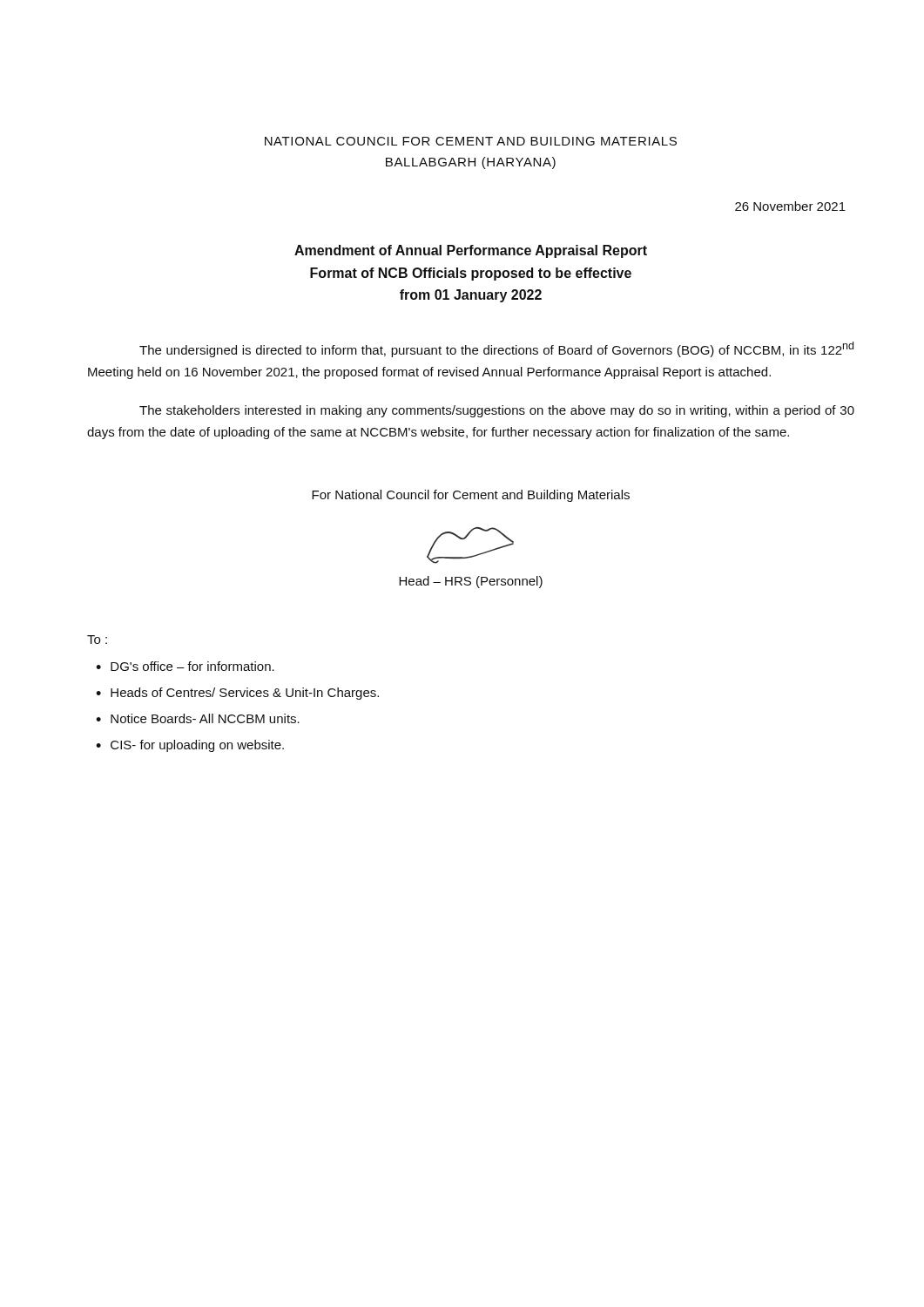Locate the title
This screenshot has height=1307, width=924.
(471, 273)
